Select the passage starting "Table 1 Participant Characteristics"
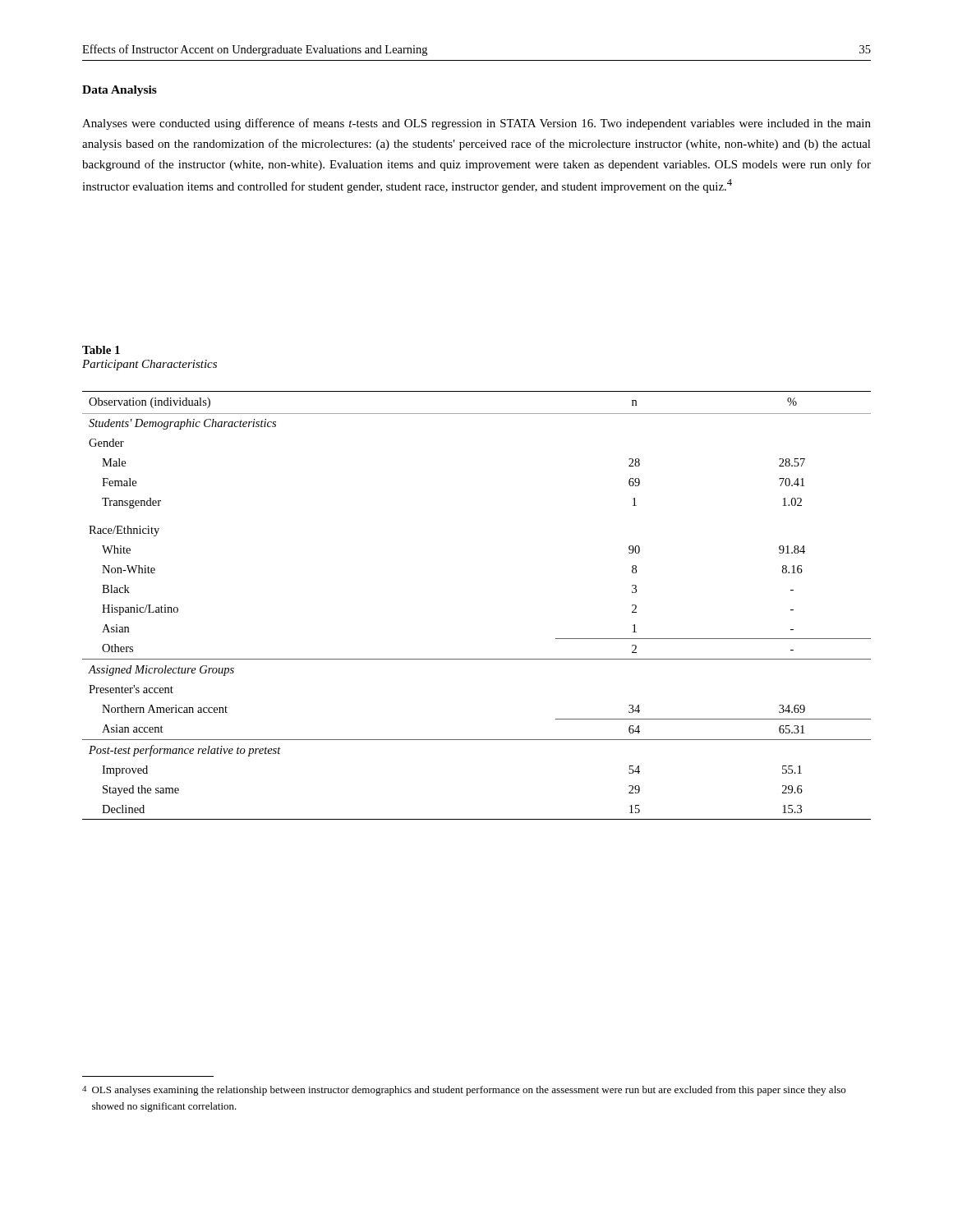 (x=150, y=357)
